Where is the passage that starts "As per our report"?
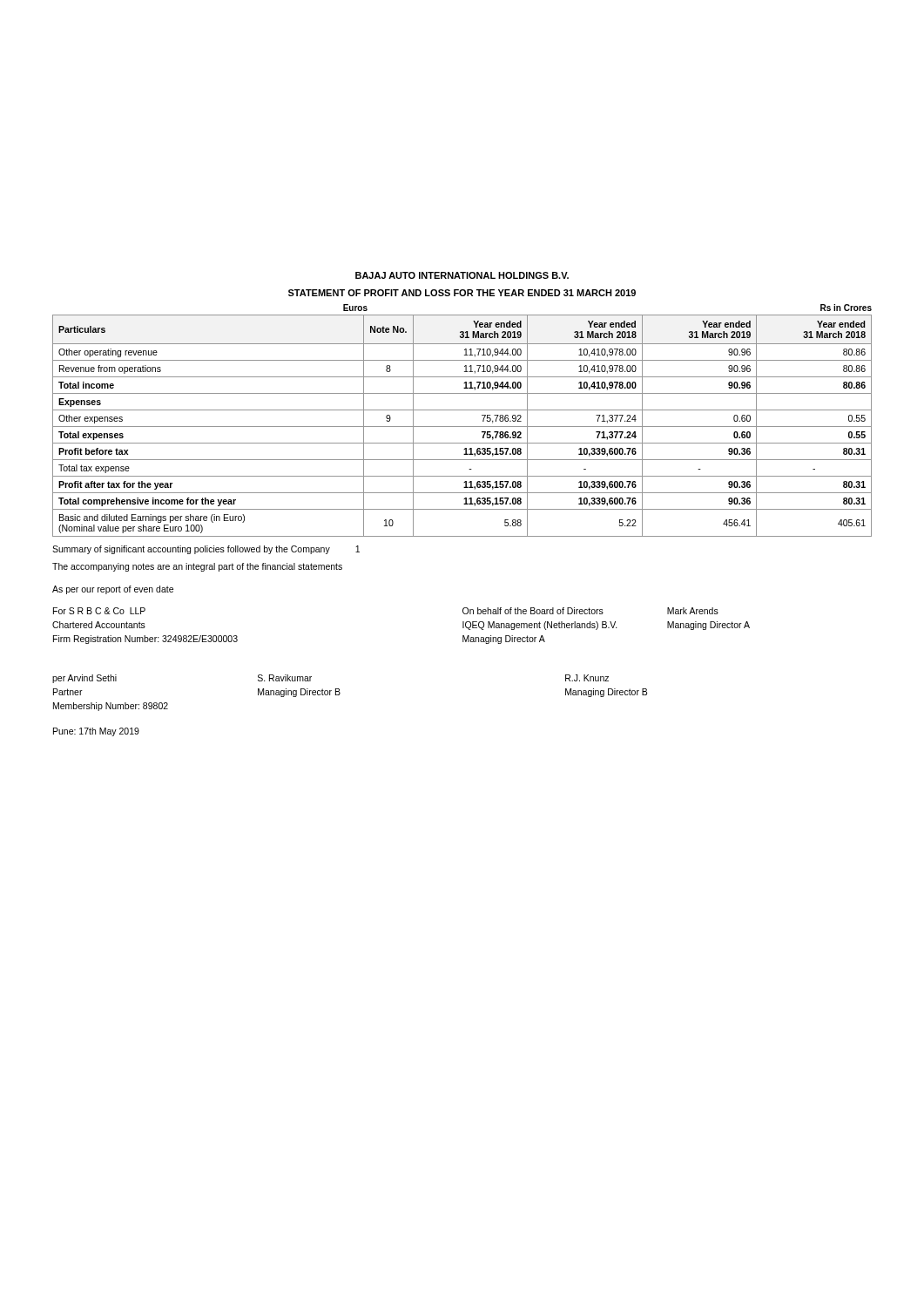The width and height of the screenshot is (924, 1307). (113, 589)
